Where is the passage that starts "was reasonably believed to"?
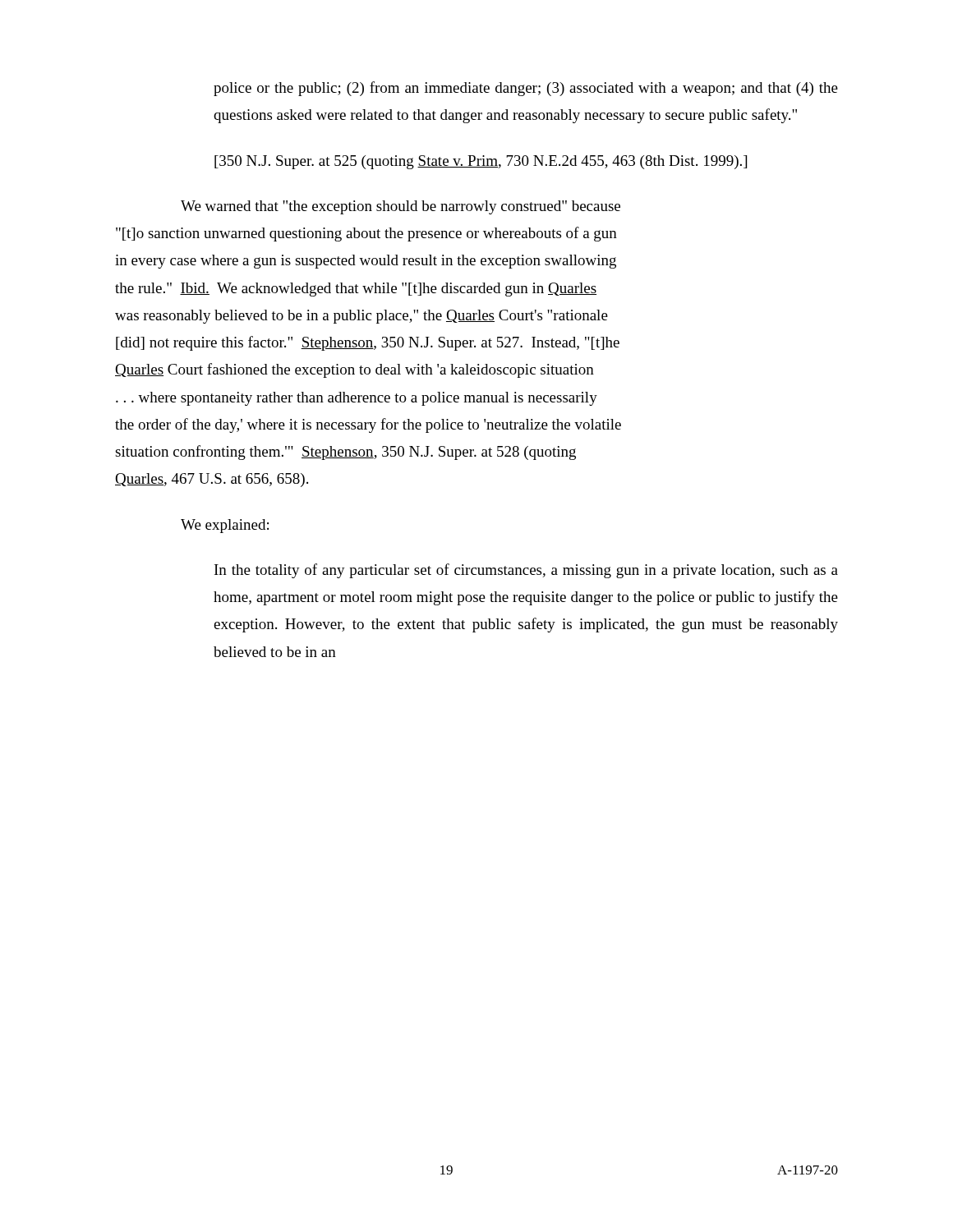The image size is (953, 1232). [361, 315]
